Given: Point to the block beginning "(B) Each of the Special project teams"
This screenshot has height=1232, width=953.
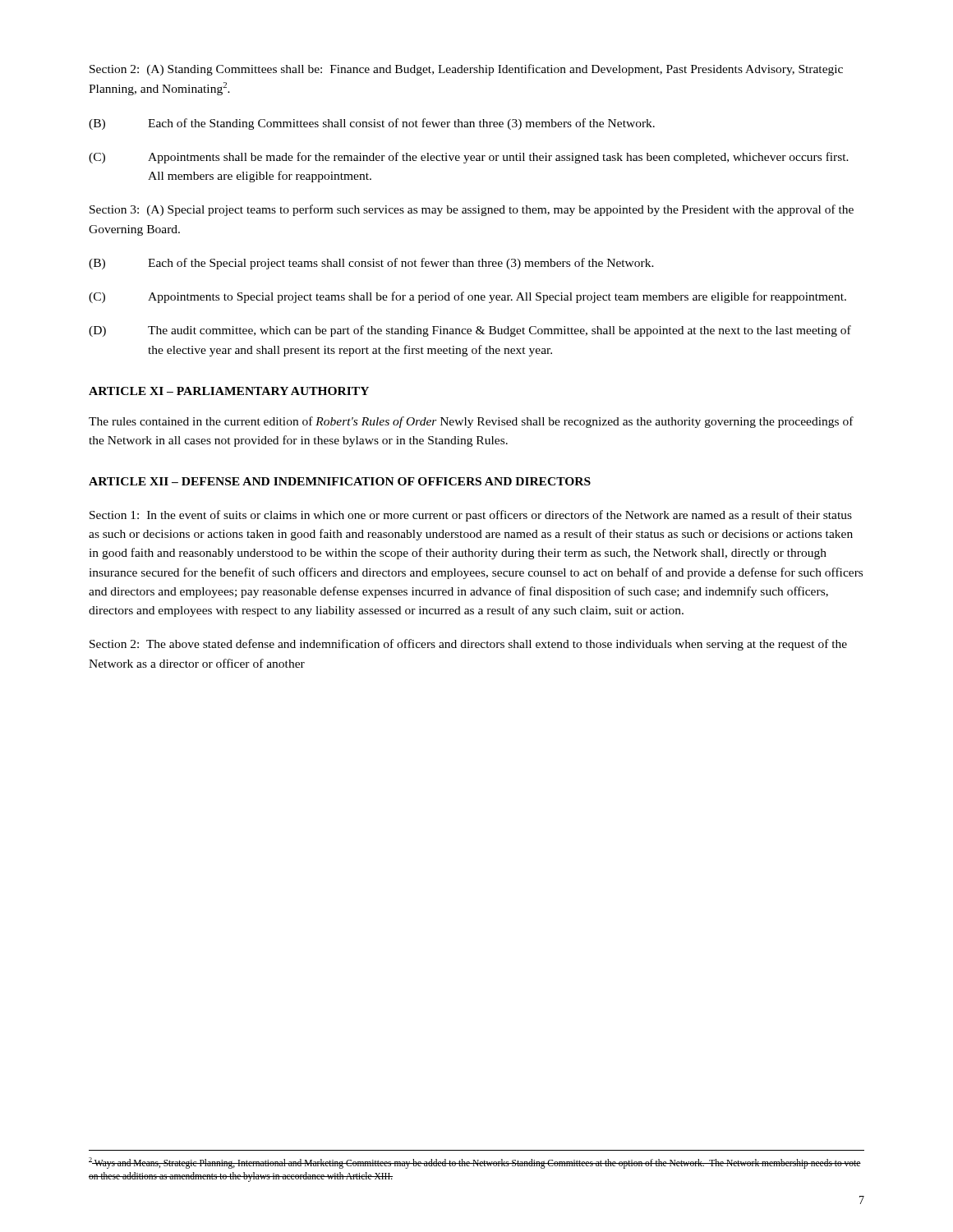Looking at the screenshot, I should pos(476,262).
